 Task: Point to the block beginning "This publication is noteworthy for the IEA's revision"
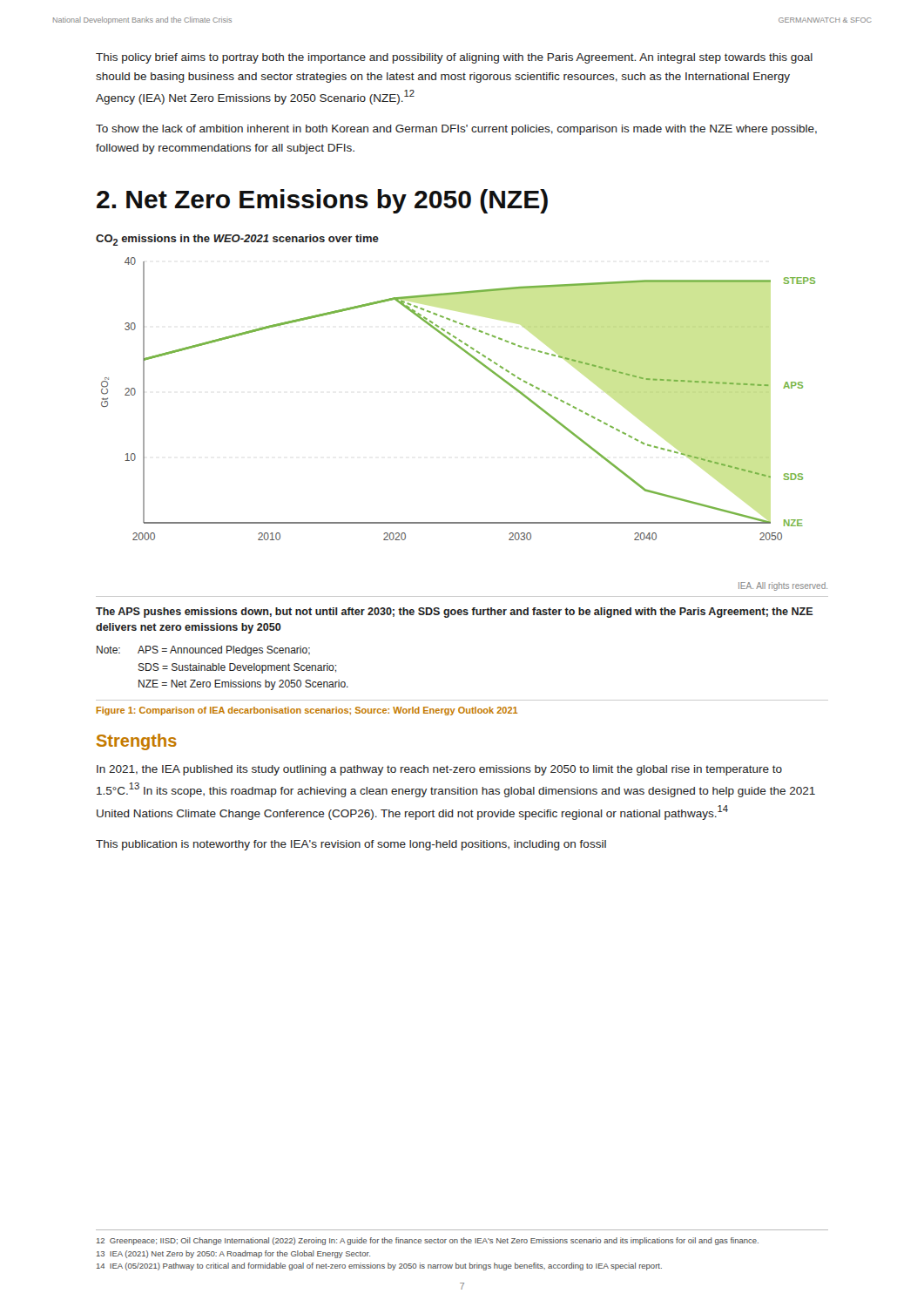351,844
